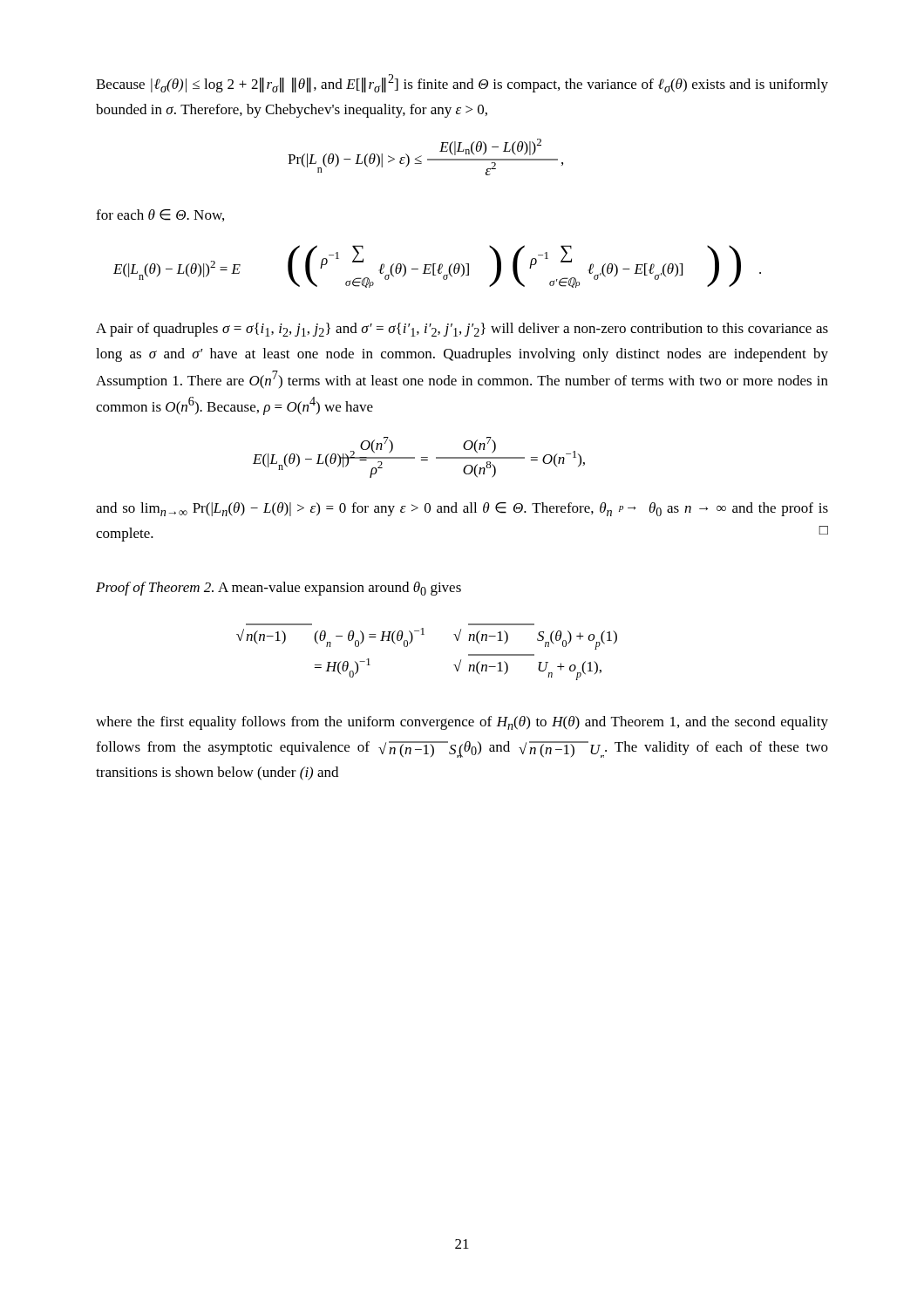Click on the formula that says "√ n(n−1) (θn − θ0) ="
The width and height of the screenshot is (924, 1308).
(462, 654)
